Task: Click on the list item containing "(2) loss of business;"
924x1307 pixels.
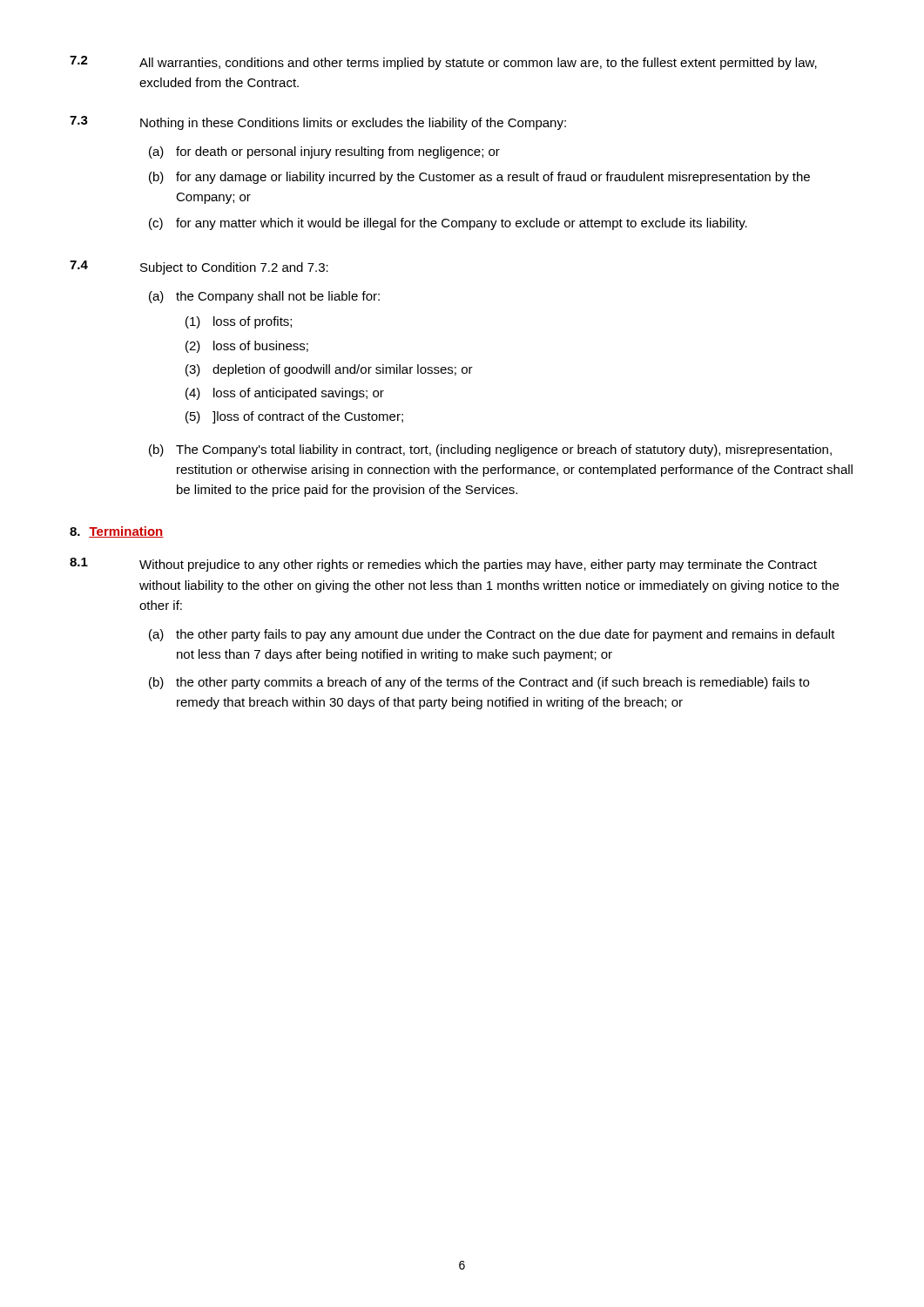Action: (247, 345)
